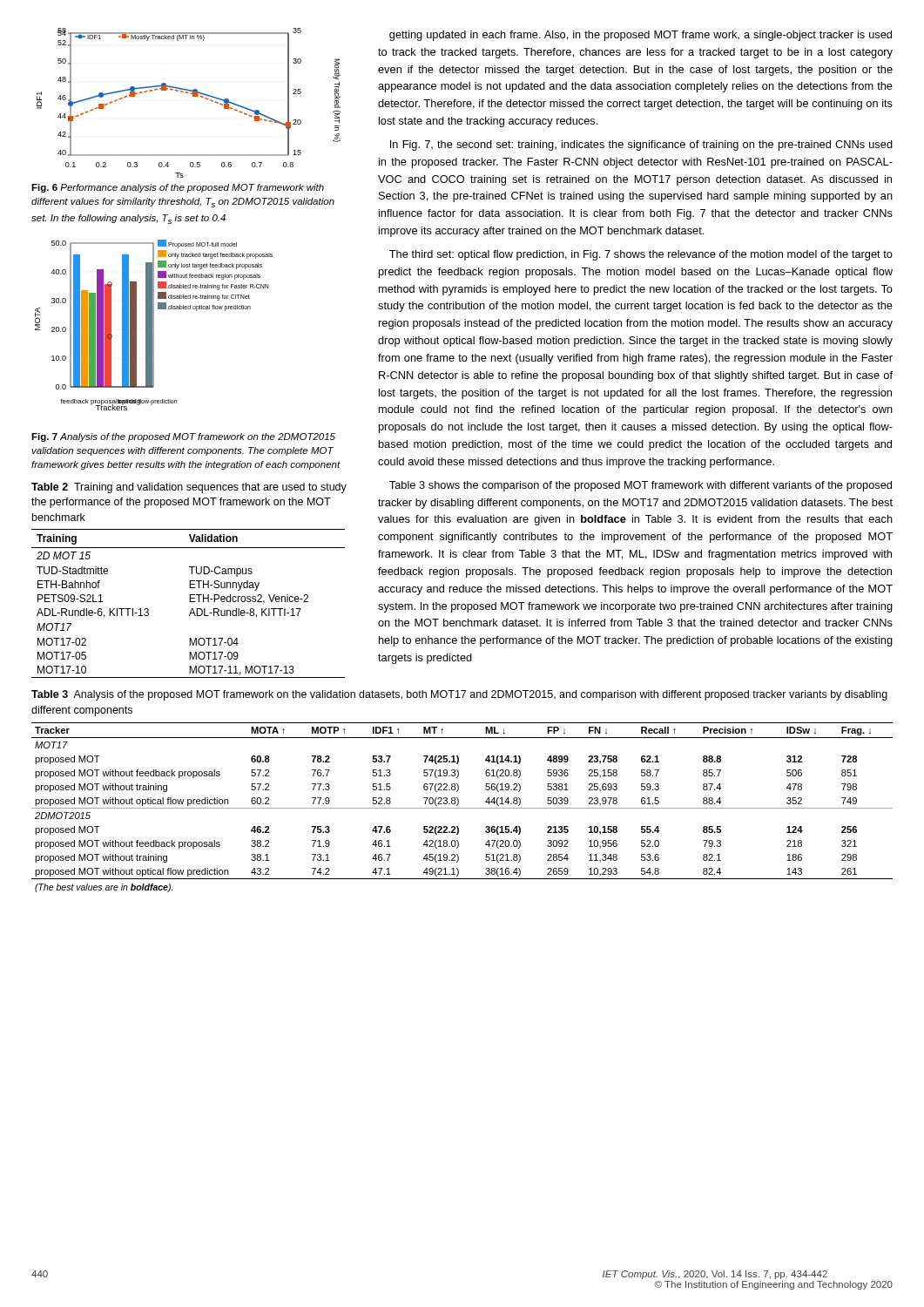Click on the caption that says "Table 3 Analysis of the"
924x1307 pixels.
459,703
